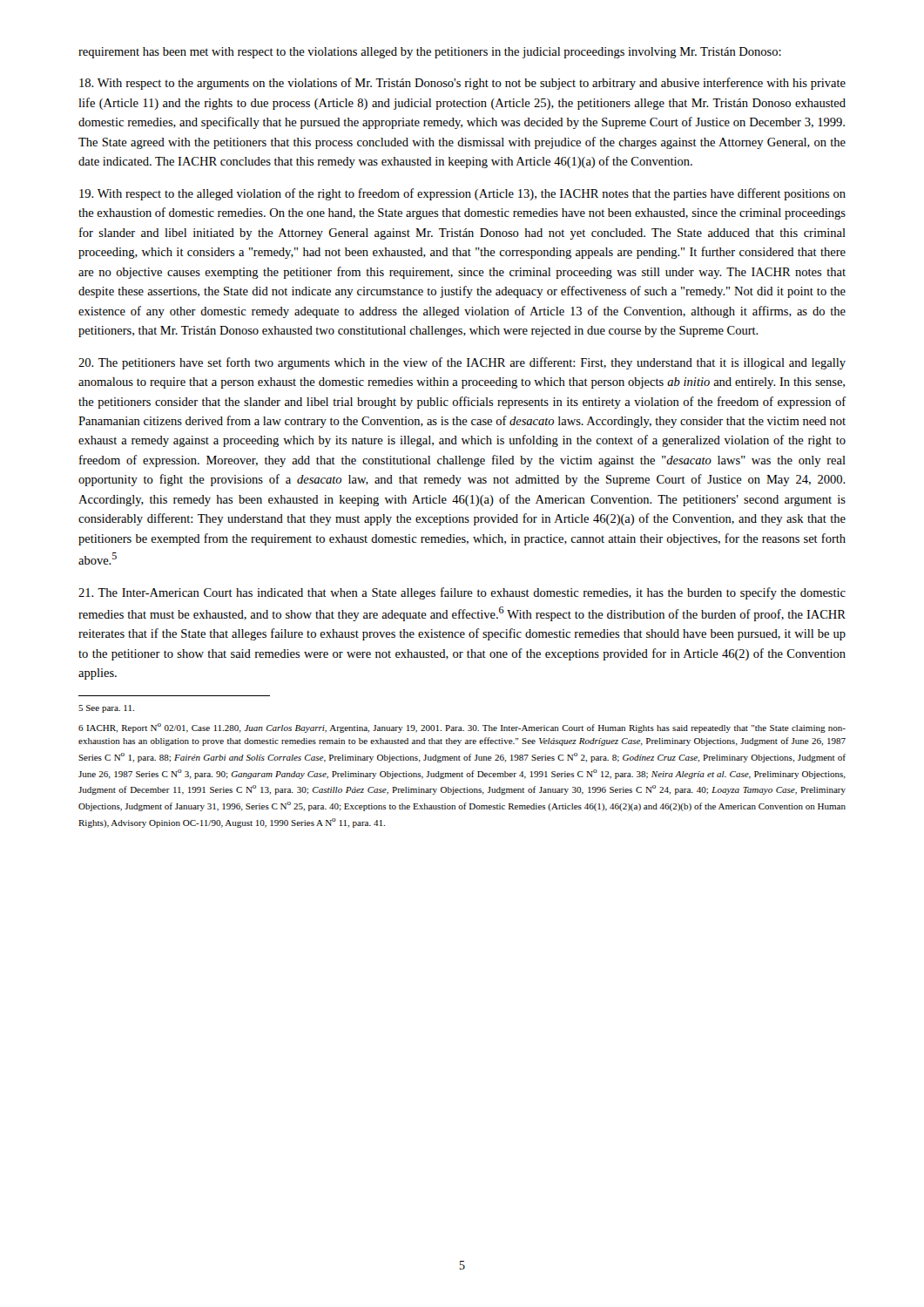Screen dimensions: 1307x924
Task: Point to the region starting "requirement has been met"
Action: click(462, 52)
